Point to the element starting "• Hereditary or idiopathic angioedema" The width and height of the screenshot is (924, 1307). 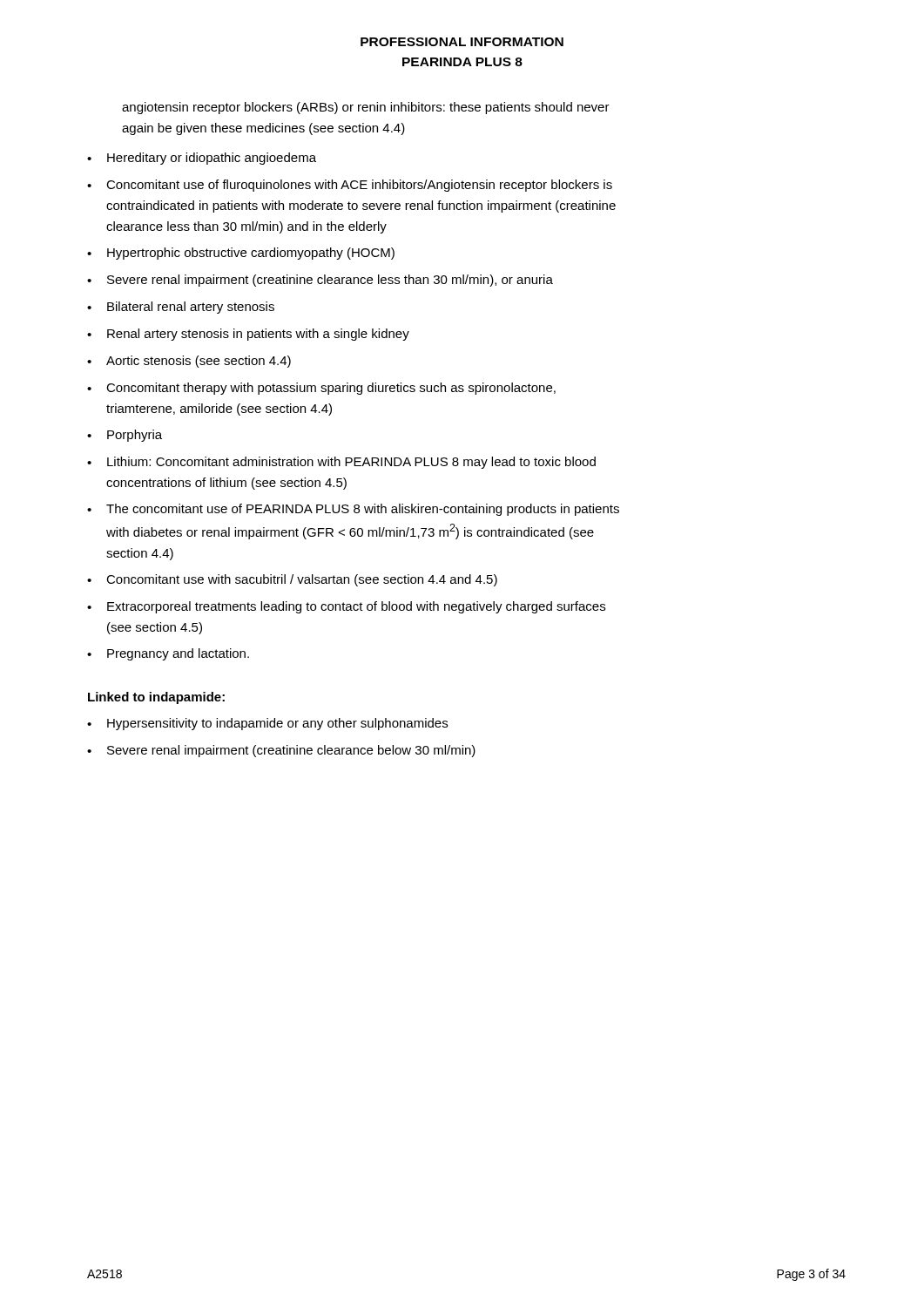point(202,159)
